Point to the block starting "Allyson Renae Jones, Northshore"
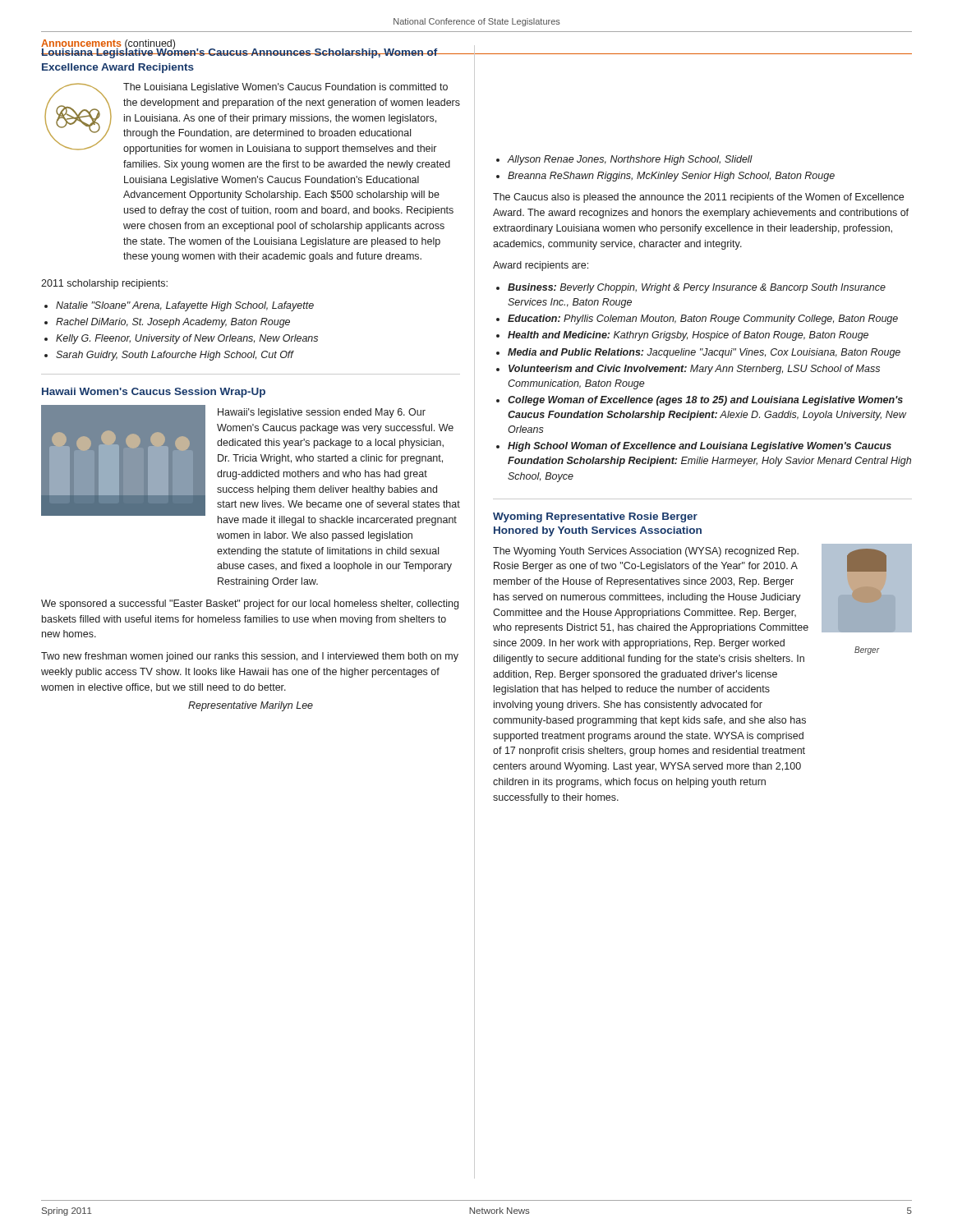 tap(630, 159)
